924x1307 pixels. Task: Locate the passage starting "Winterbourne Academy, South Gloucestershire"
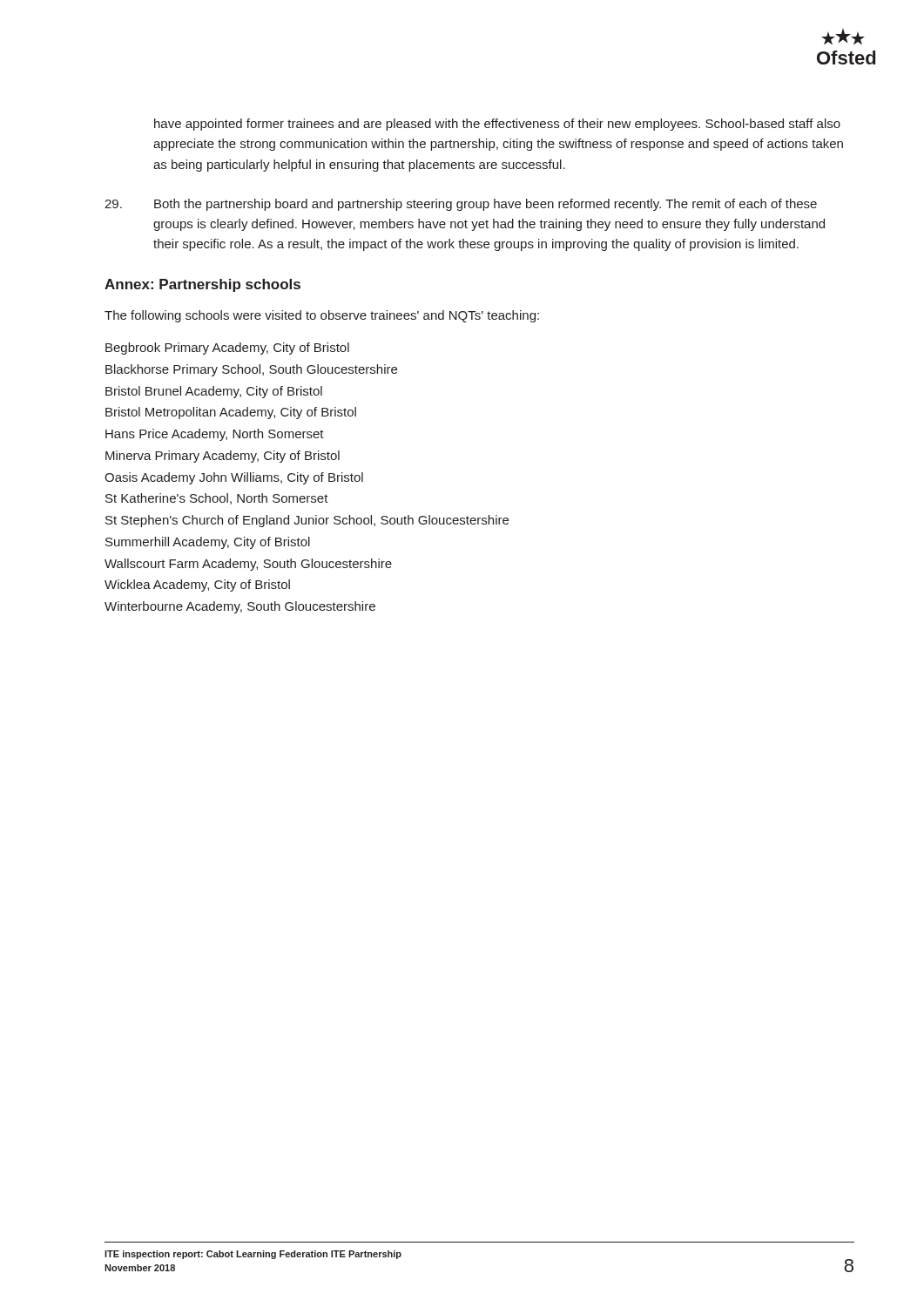(240, 606)
